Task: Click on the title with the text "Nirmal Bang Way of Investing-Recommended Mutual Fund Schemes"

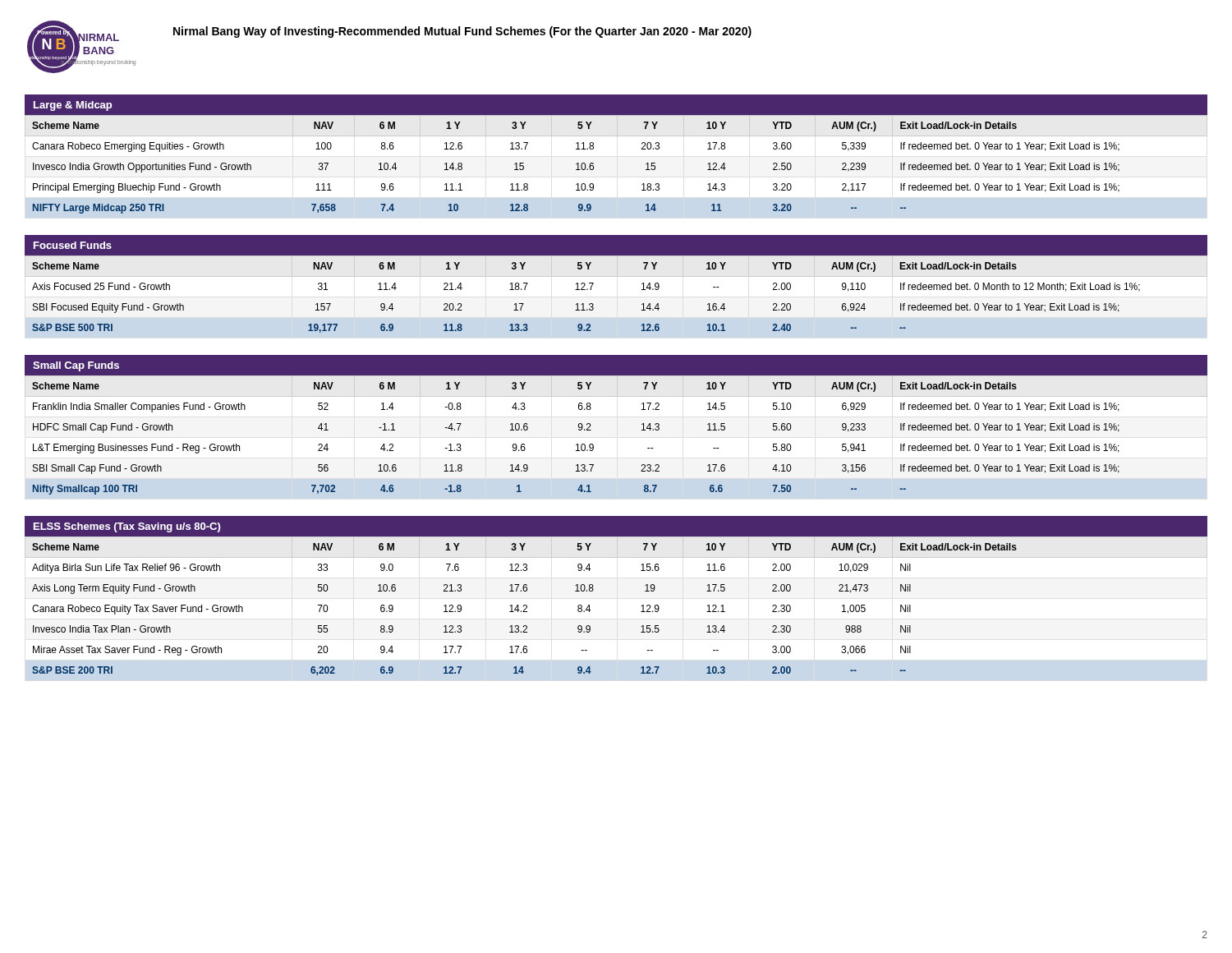Action: (x=462, y=31)
